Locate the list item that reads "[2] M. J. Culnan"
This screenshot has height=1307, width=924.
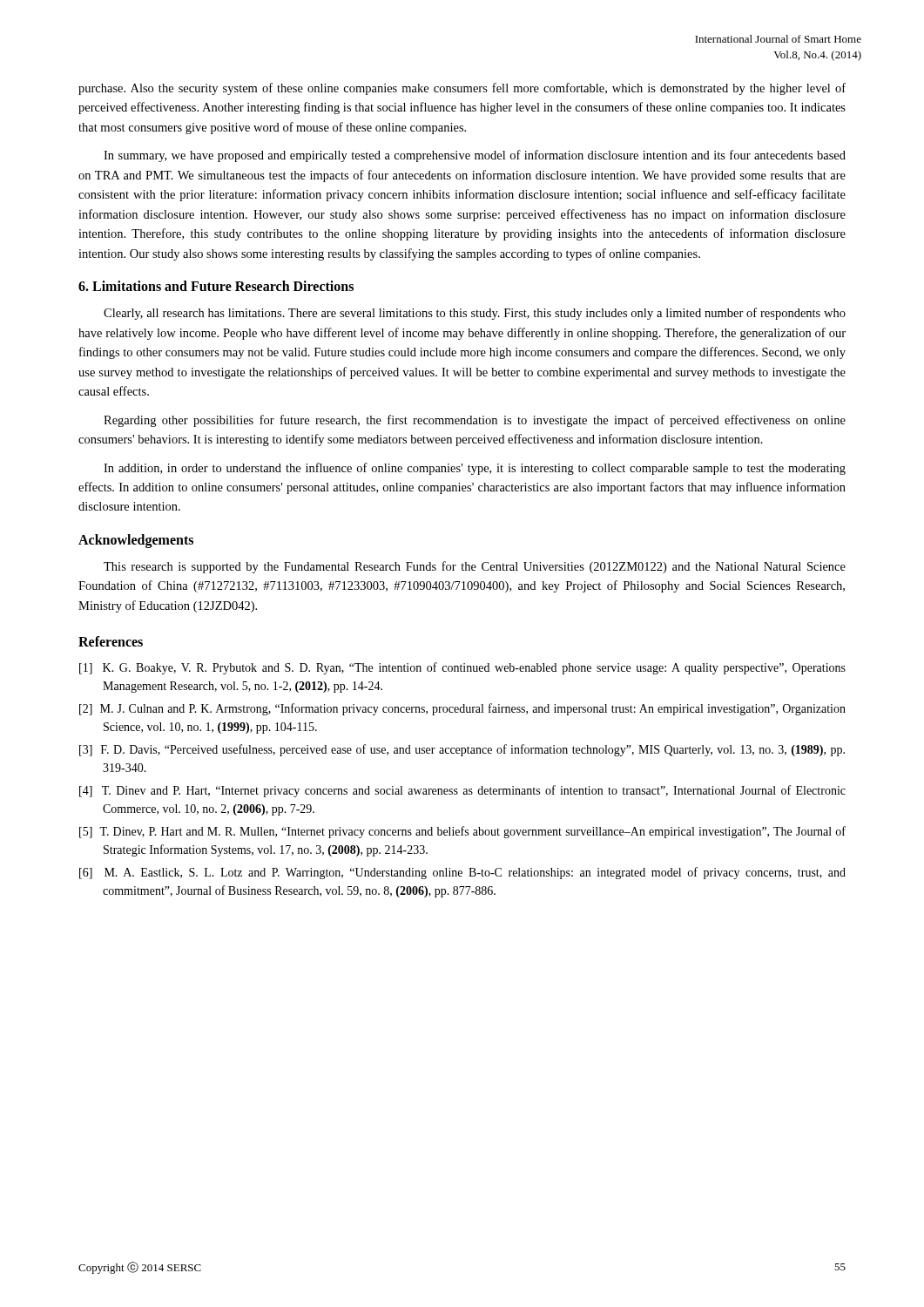[x=462, y=718]
